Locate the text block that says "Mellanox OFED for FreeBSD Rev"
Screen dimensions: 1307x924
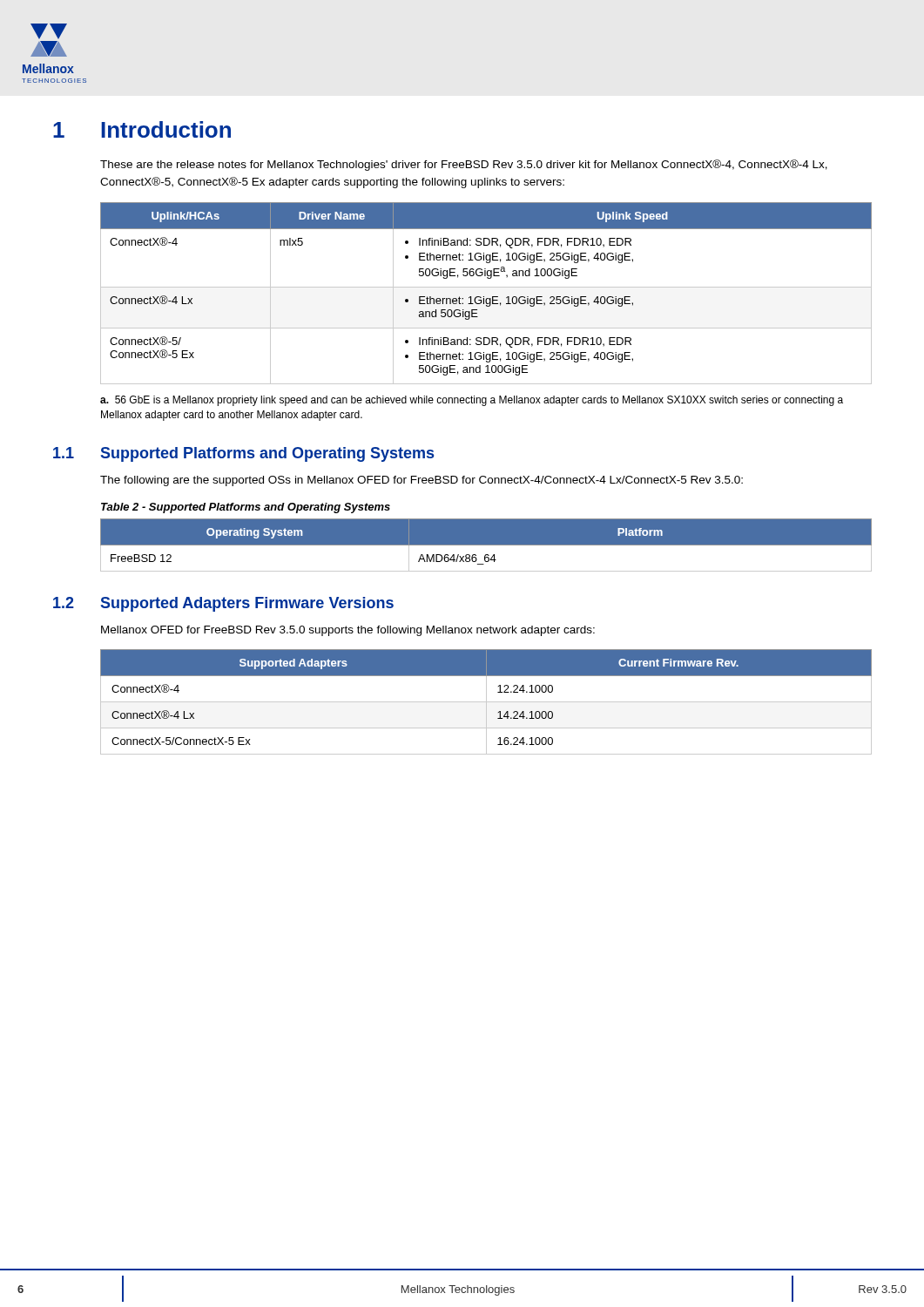348,629
